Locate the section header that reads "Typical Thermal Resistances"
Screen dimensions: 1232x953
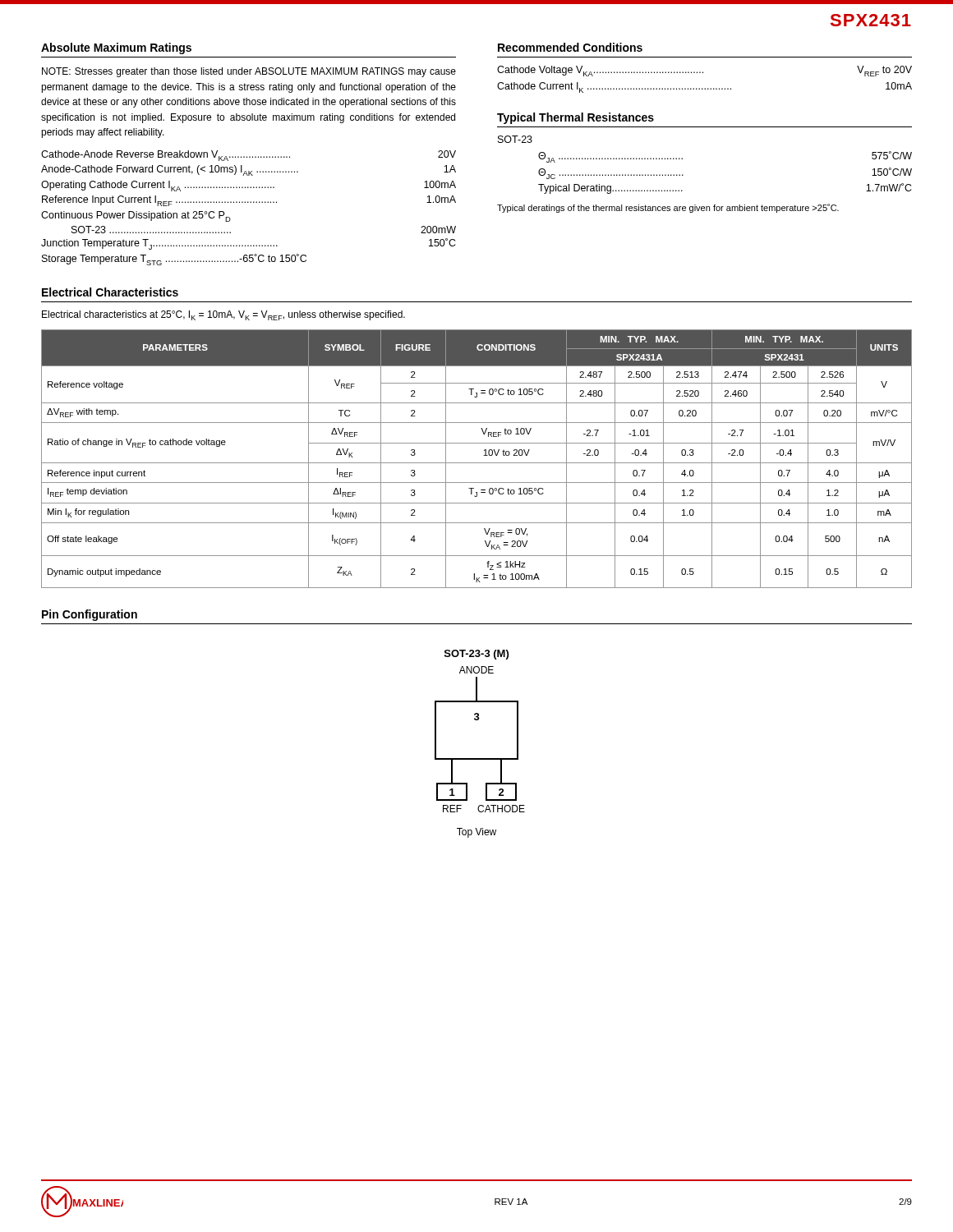[x=576, y=117]
